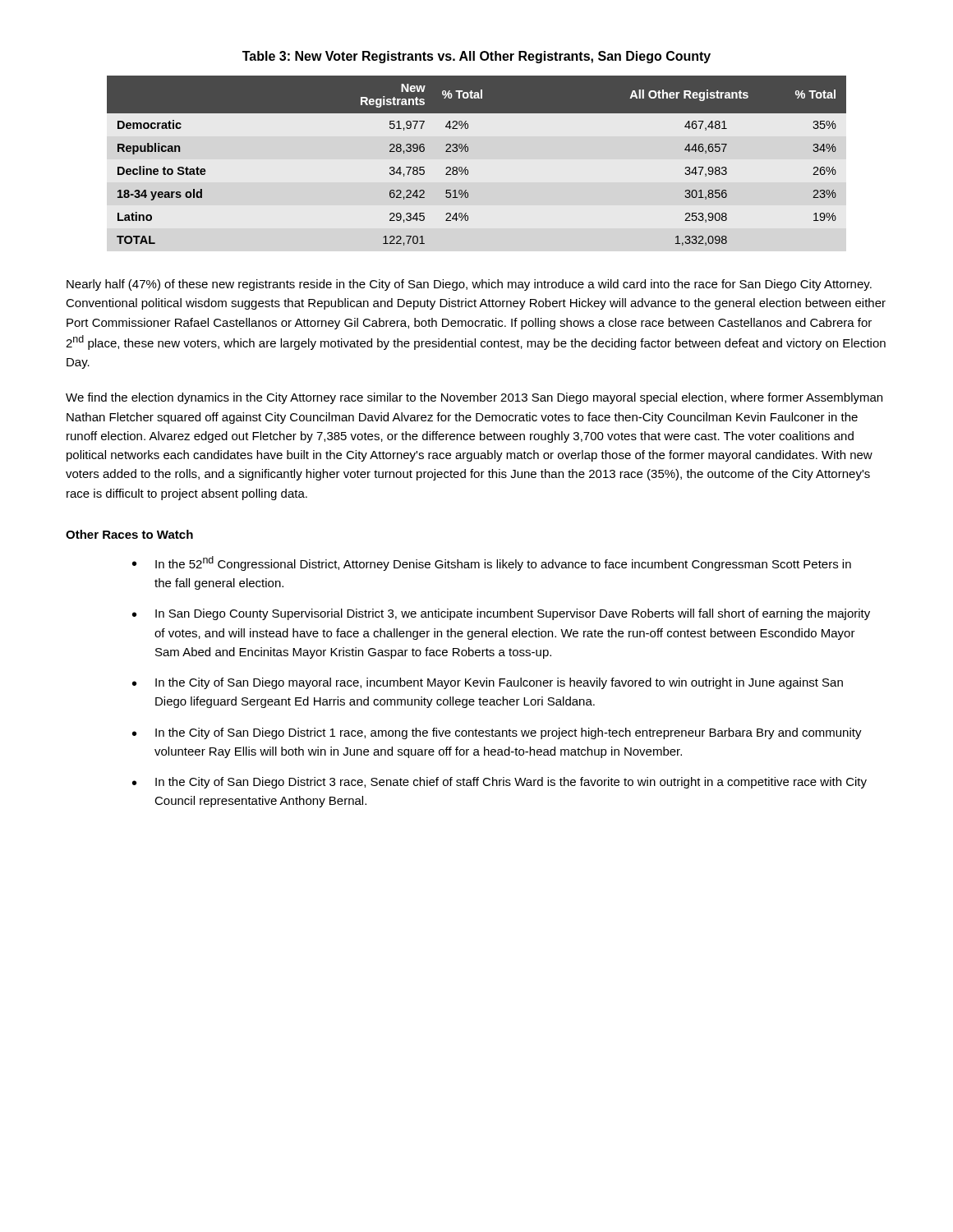Find the caption that reads "Table 3: New Voter Registrants"
Screen dimensions: 1232x953
476,56
